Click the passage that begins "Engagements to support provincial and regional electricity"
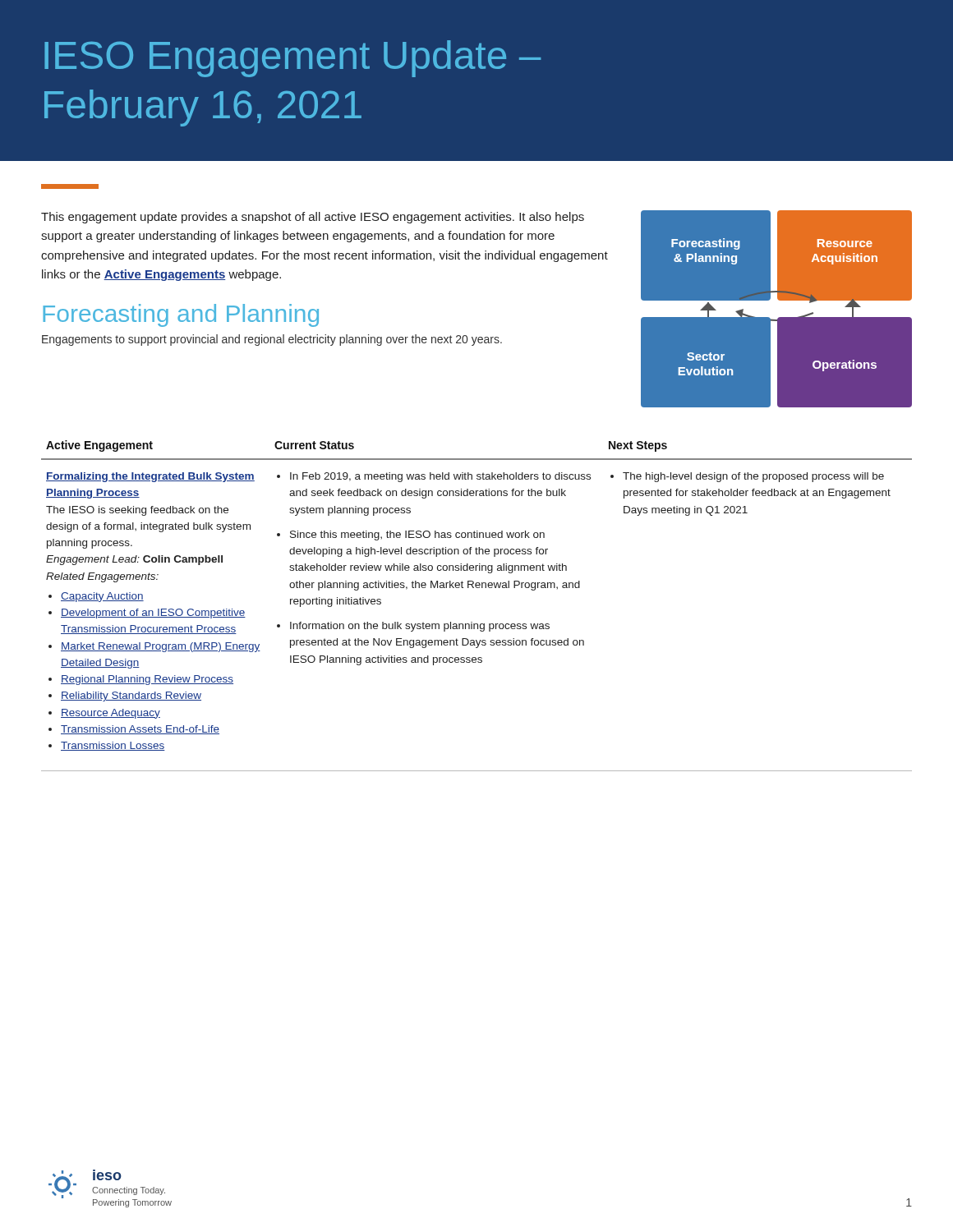 coord(329,339)
